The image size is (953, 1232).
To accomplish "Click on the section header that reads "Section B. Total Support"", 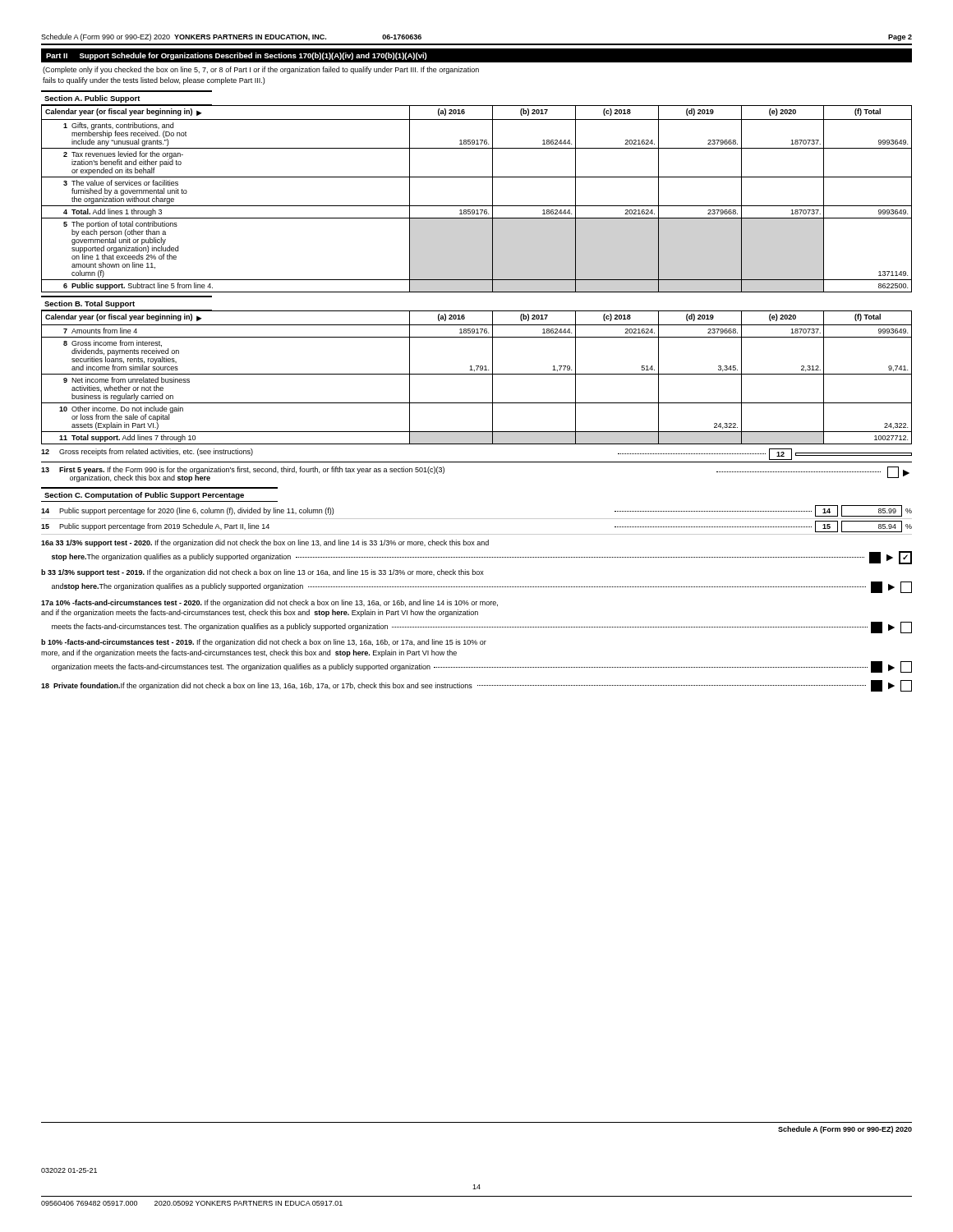I will [x=90, y=304].
